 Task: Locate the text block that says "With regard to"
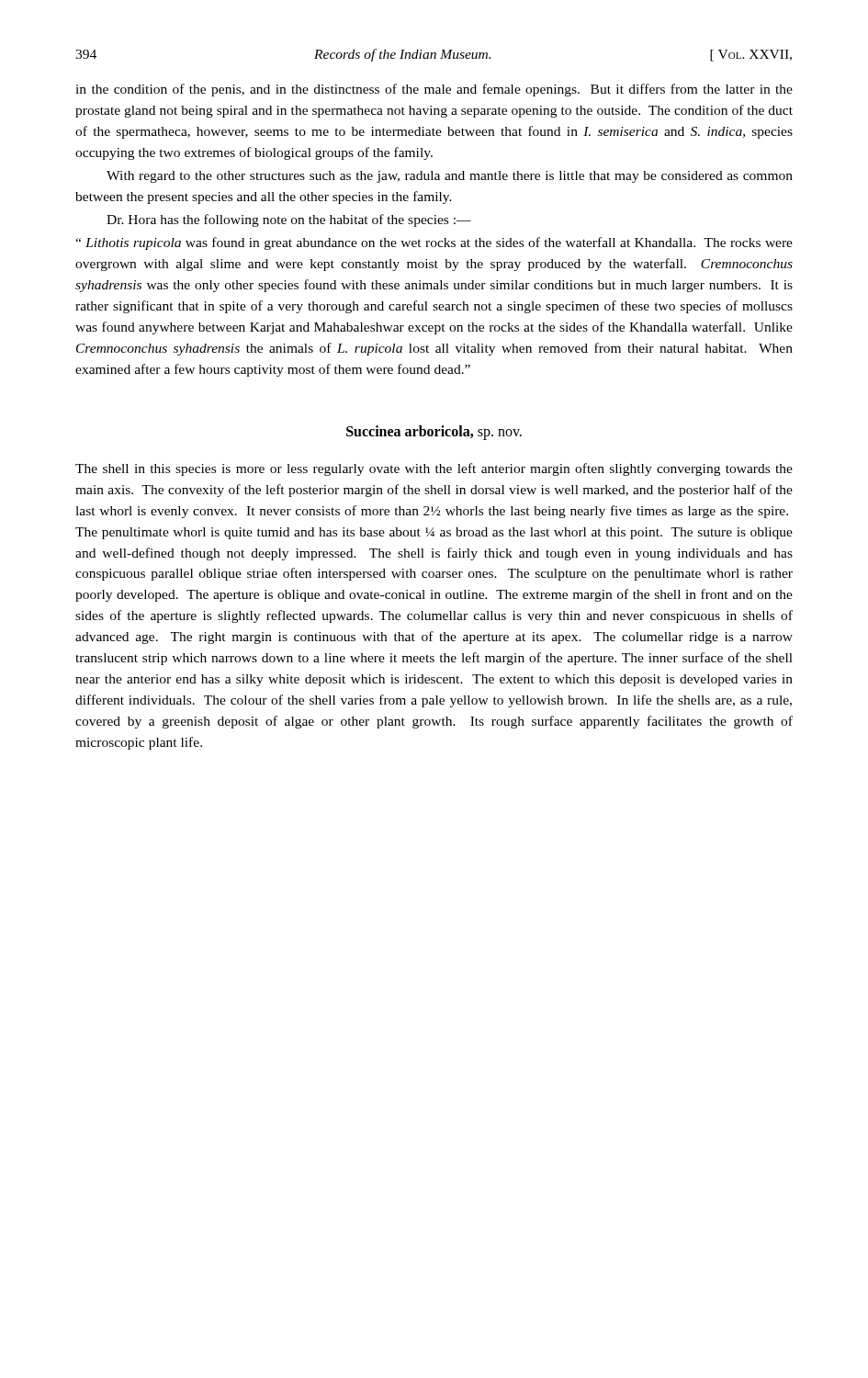pyautogui.click(x=434, y=186)
